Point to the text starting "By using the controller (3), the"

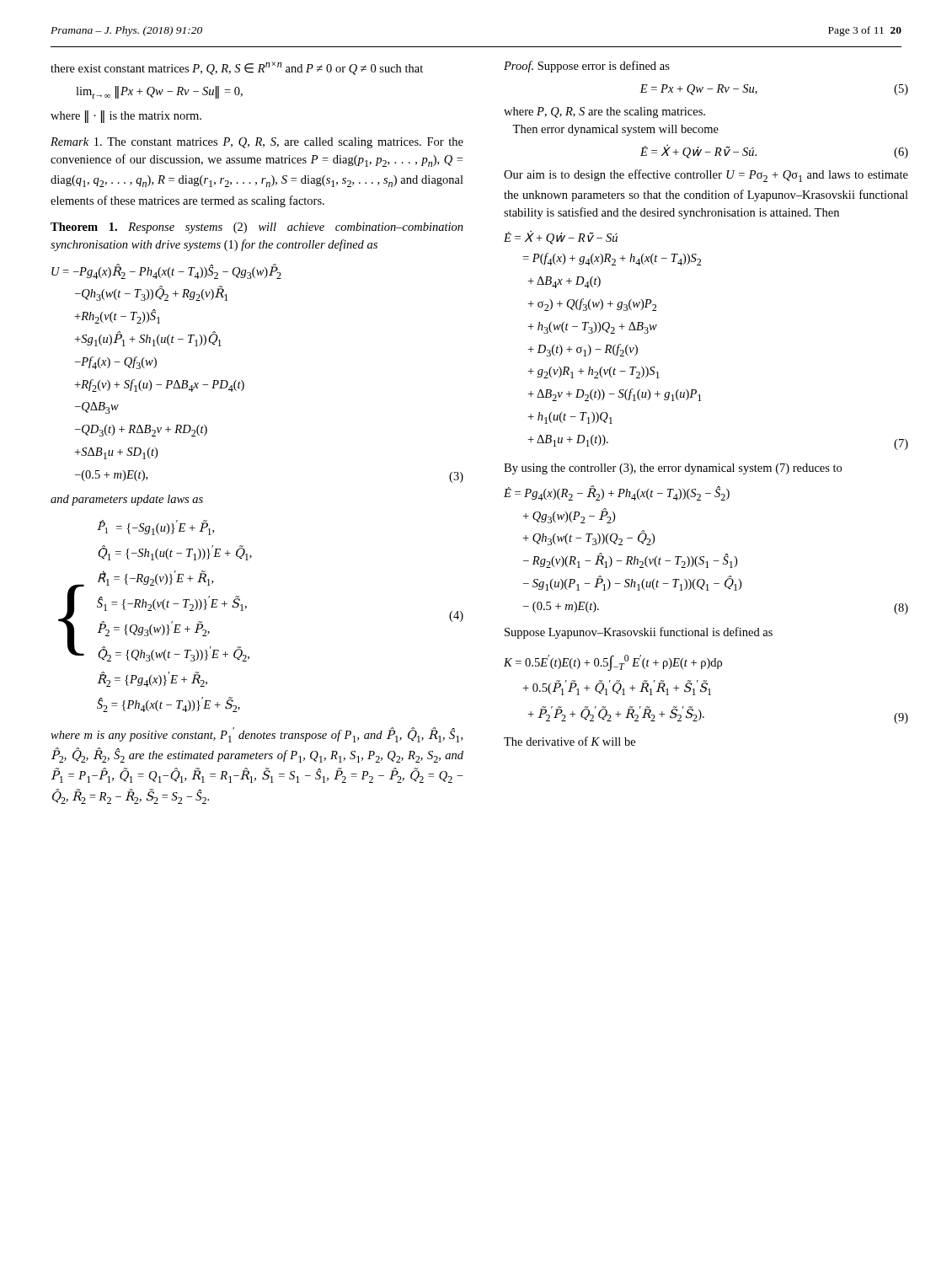point(706,468)
